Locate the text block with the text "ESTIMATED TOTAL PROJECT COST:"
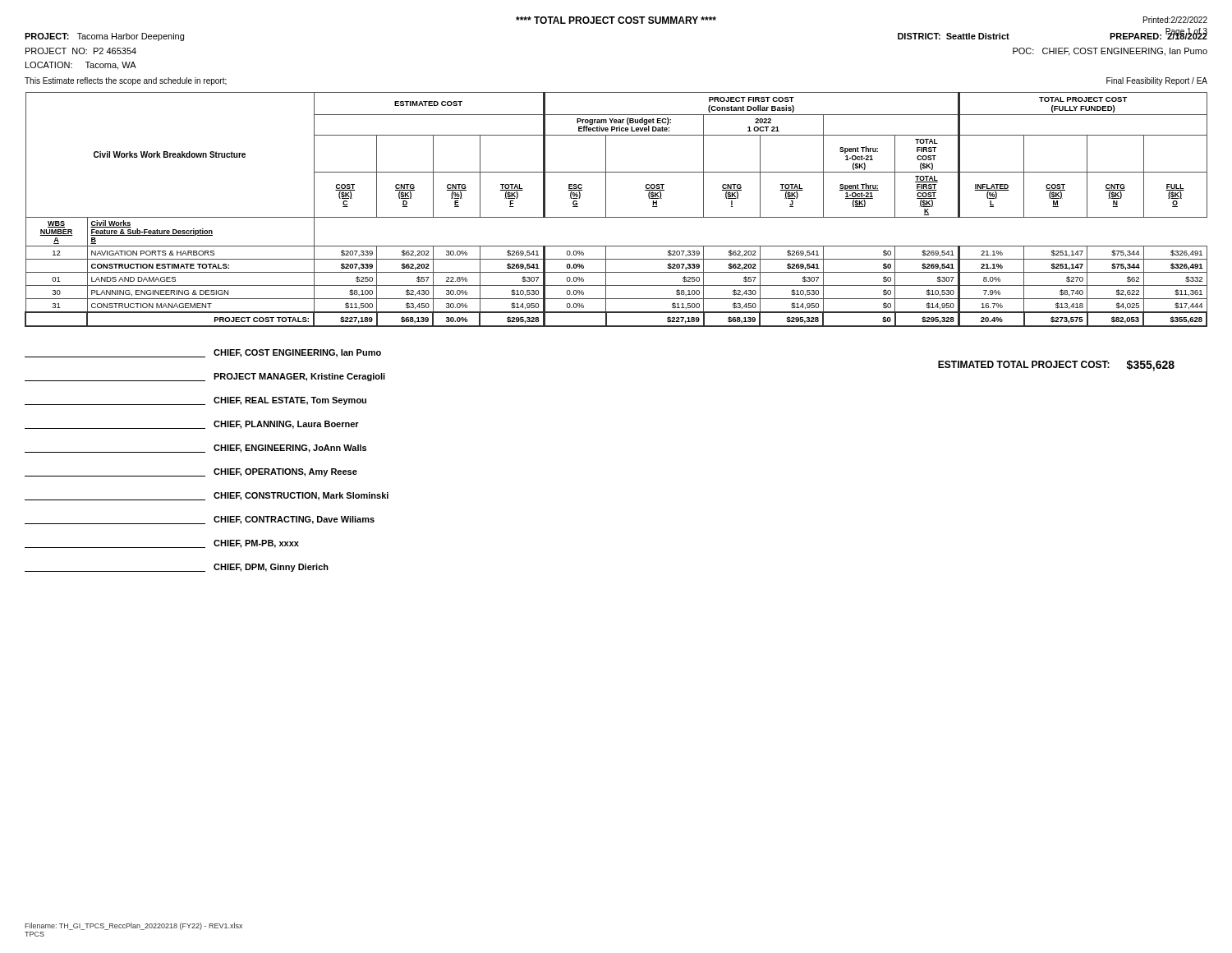This screenshot has width=1232, height=953. coord(1056,365)
